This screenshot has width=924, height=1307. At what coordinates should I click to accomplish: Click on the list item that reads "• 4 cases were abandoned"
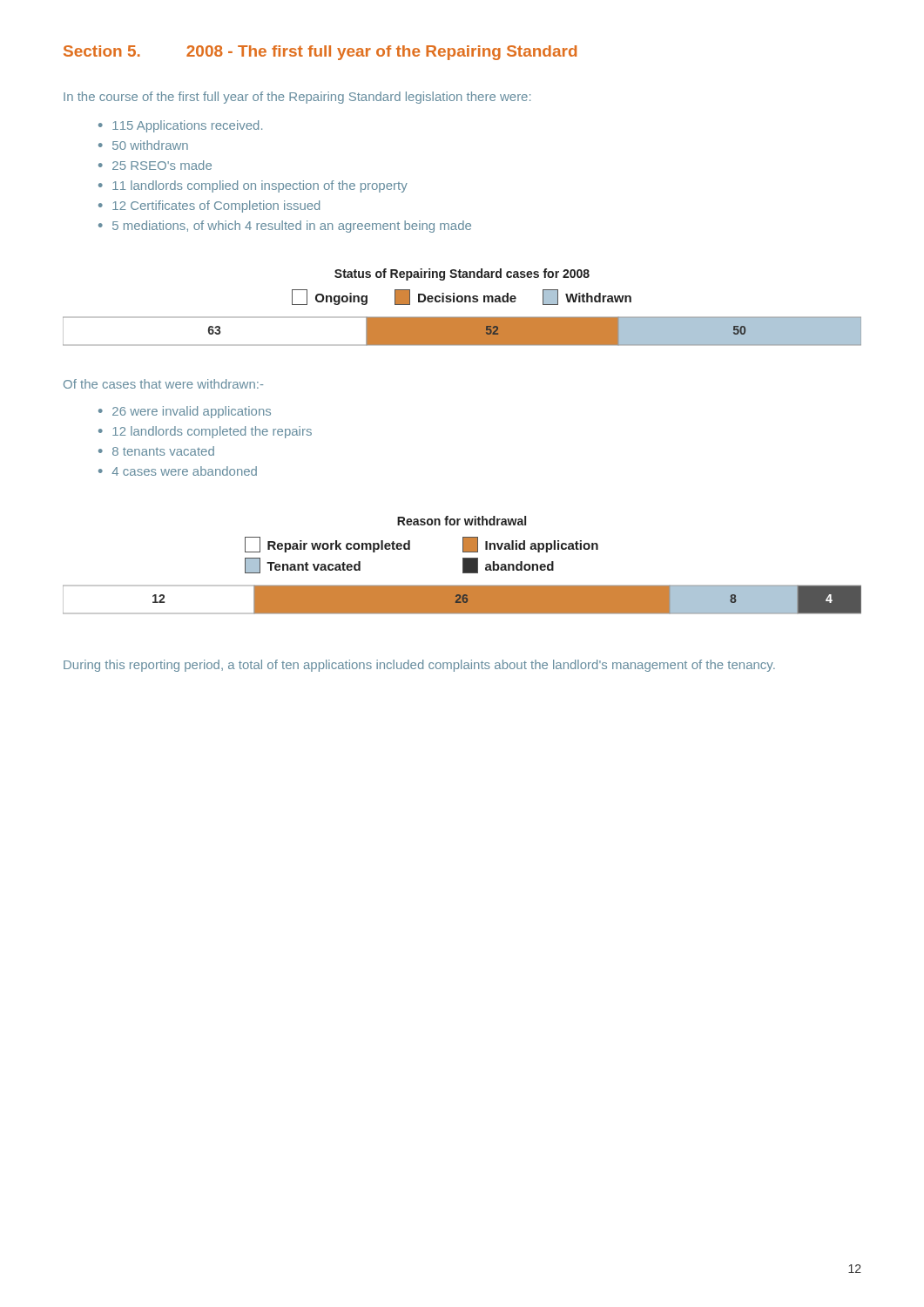pos(178,471)
